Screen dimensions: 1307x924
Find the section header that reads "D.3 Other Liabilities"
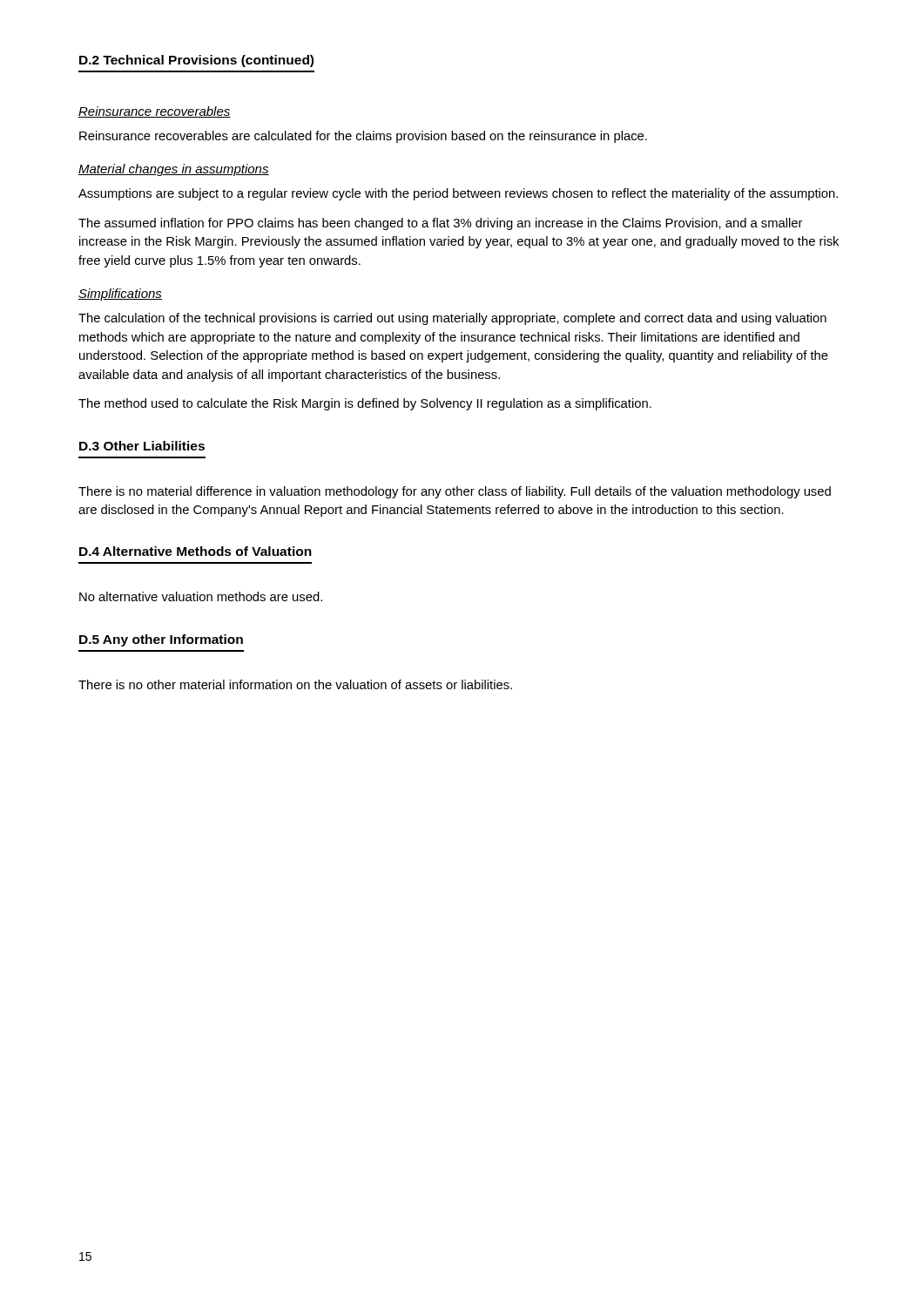[142, 448]
